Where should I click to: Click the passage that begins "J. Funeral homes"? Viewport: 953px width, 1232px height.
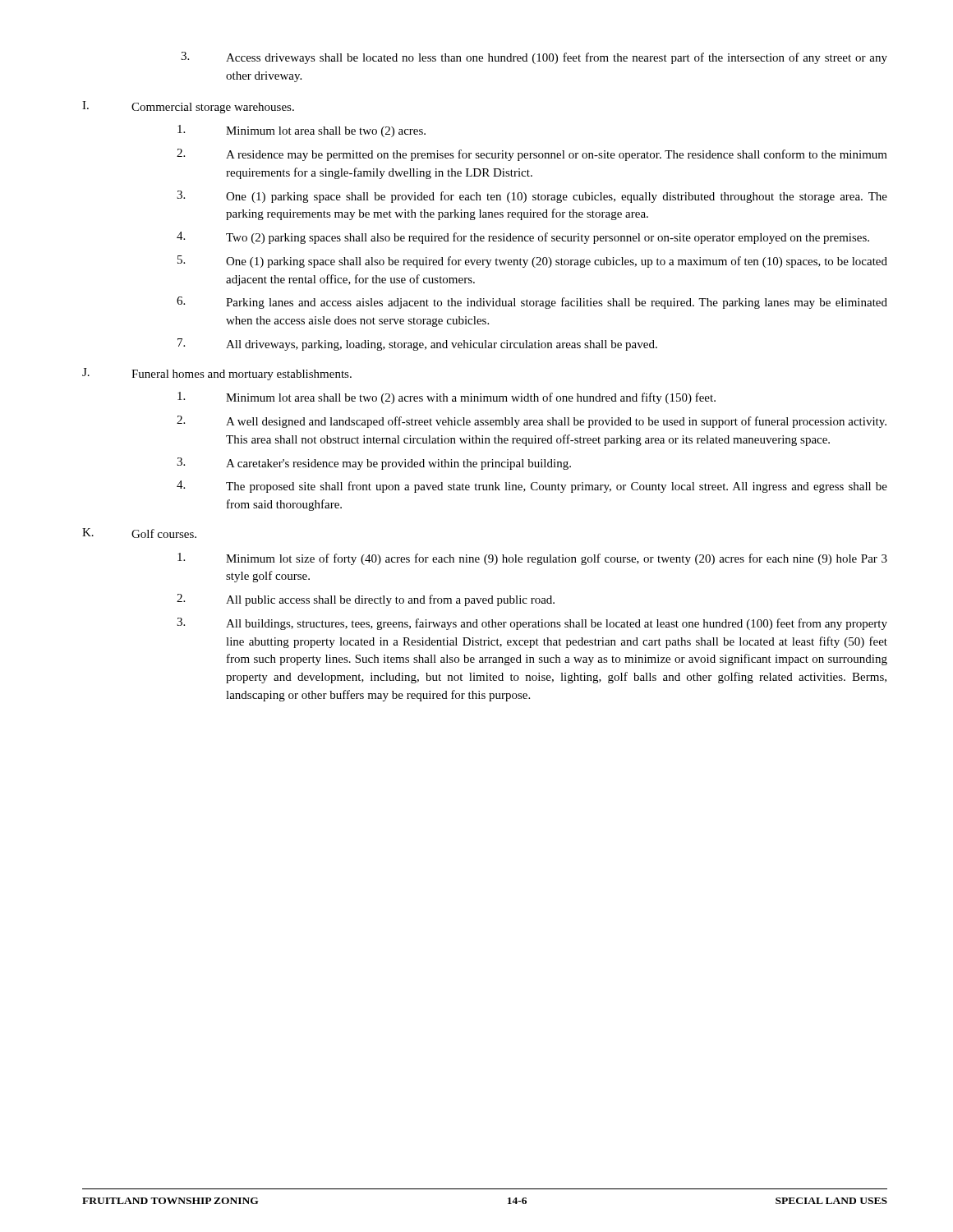pos(217,374)
